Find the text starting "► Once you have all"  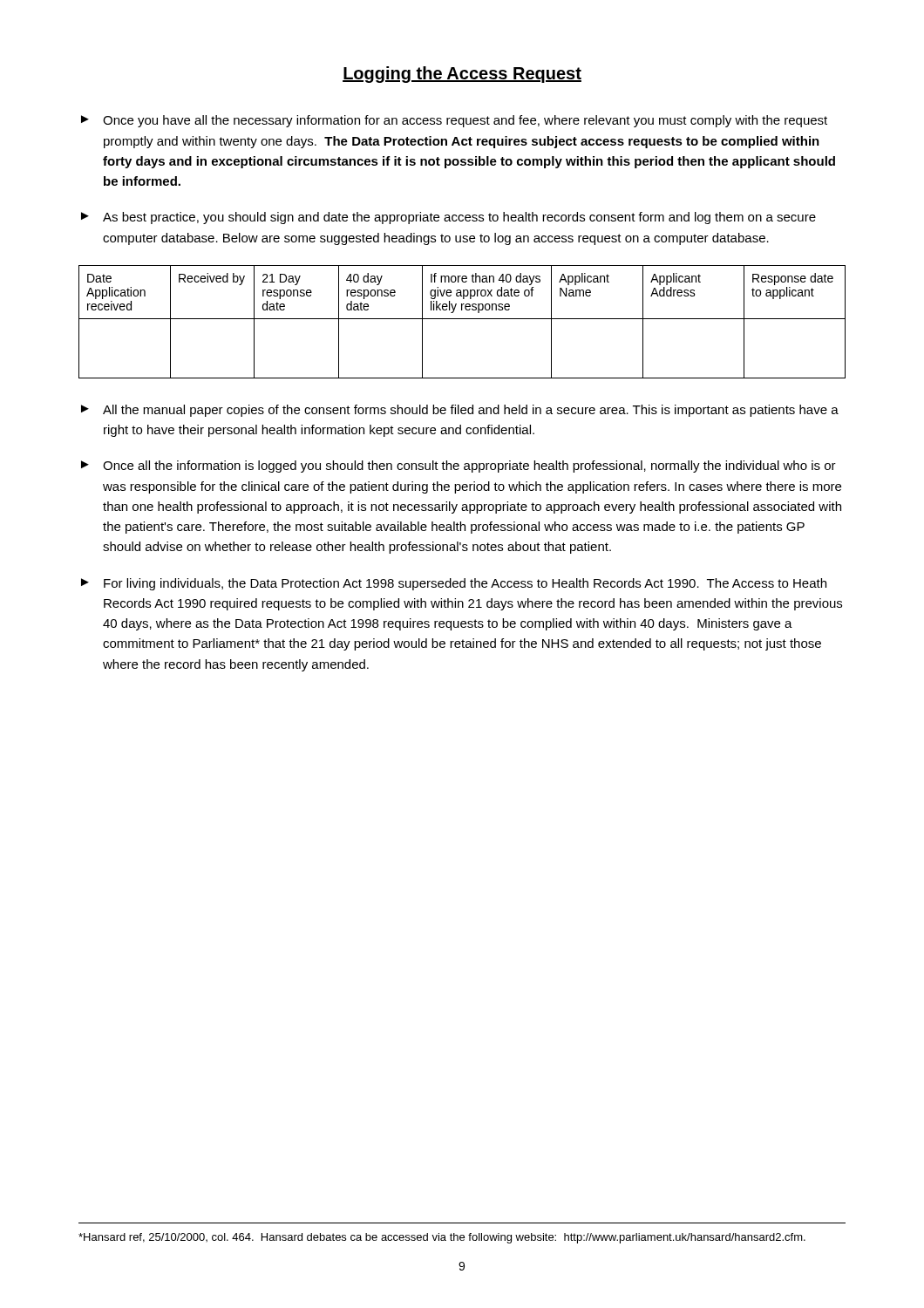[462, 151]
